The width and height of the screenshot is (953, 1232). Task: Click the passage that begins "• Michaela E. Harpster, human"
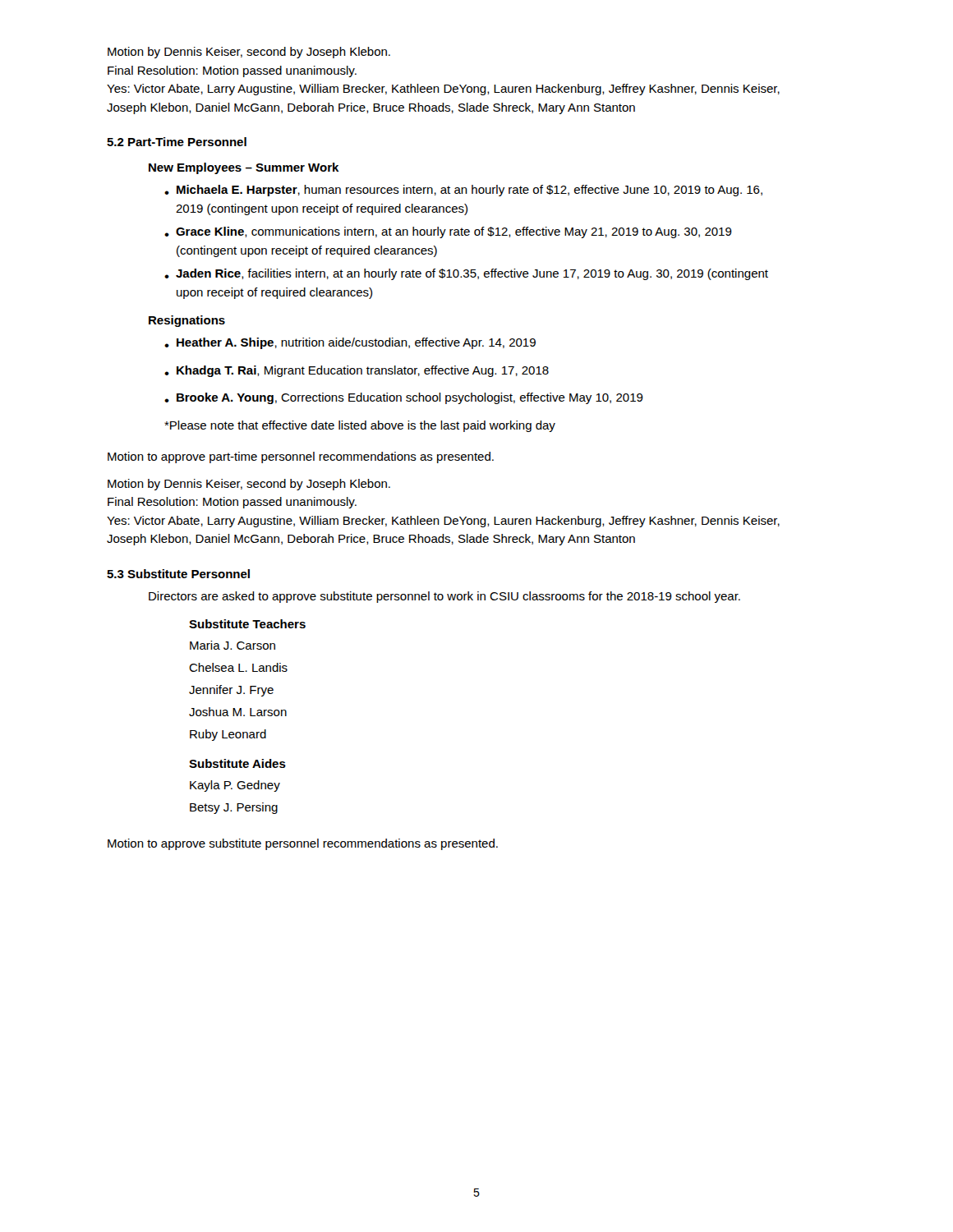pos(476,199)
